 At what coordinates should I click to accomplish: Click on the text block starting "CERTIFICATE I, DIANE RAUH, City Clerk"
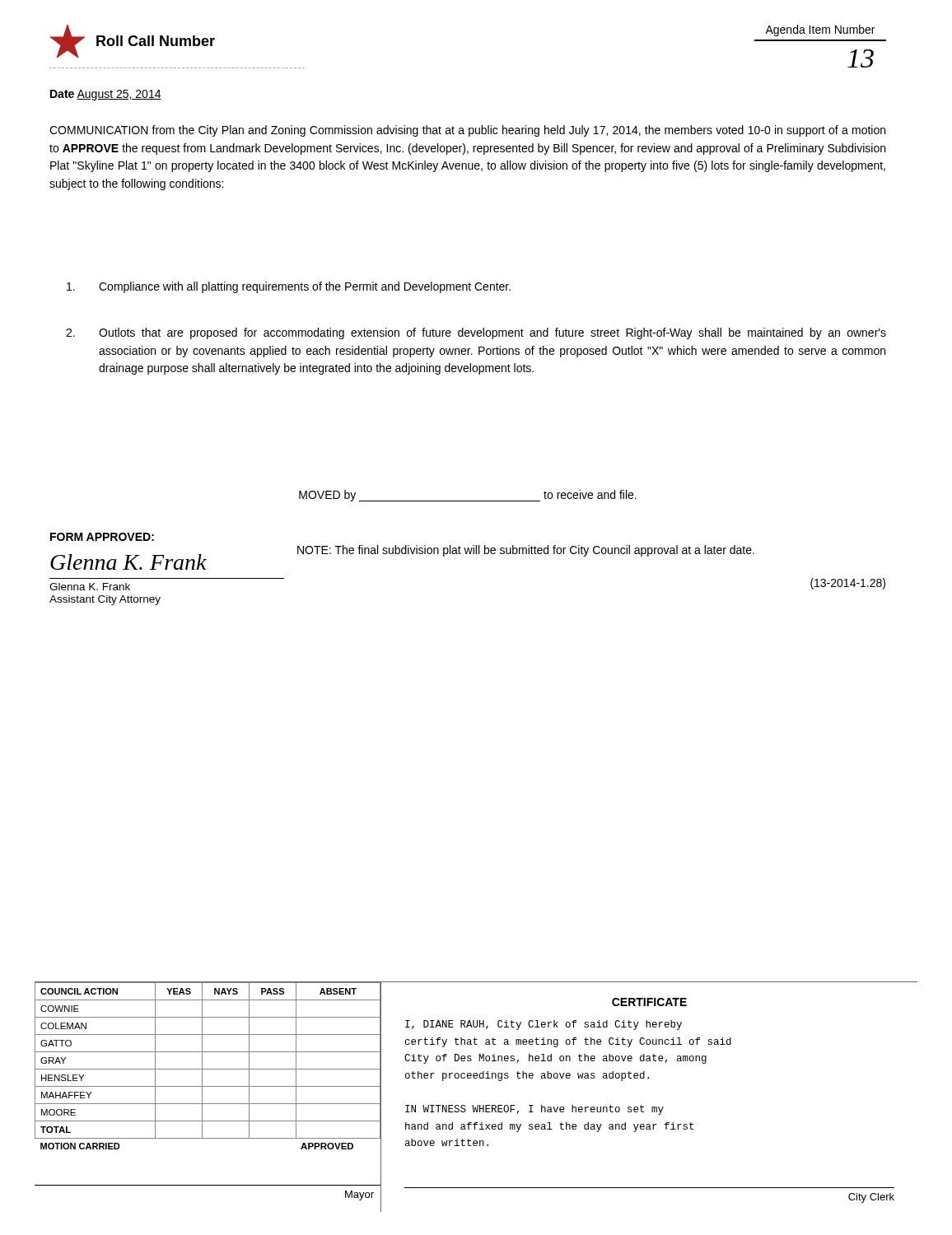point(649,1099)
